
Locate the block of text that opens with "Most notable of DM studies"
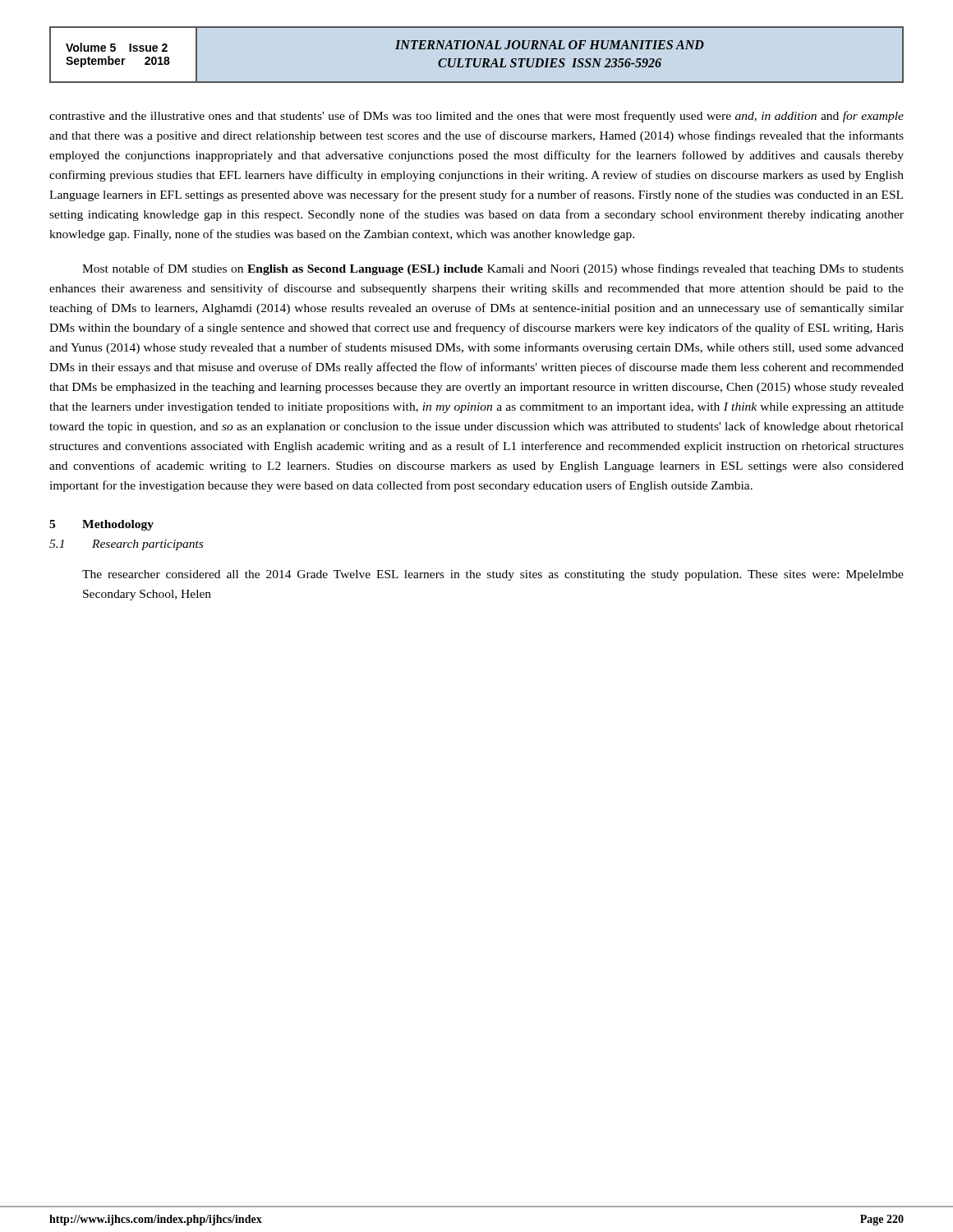tap(476, 377)
